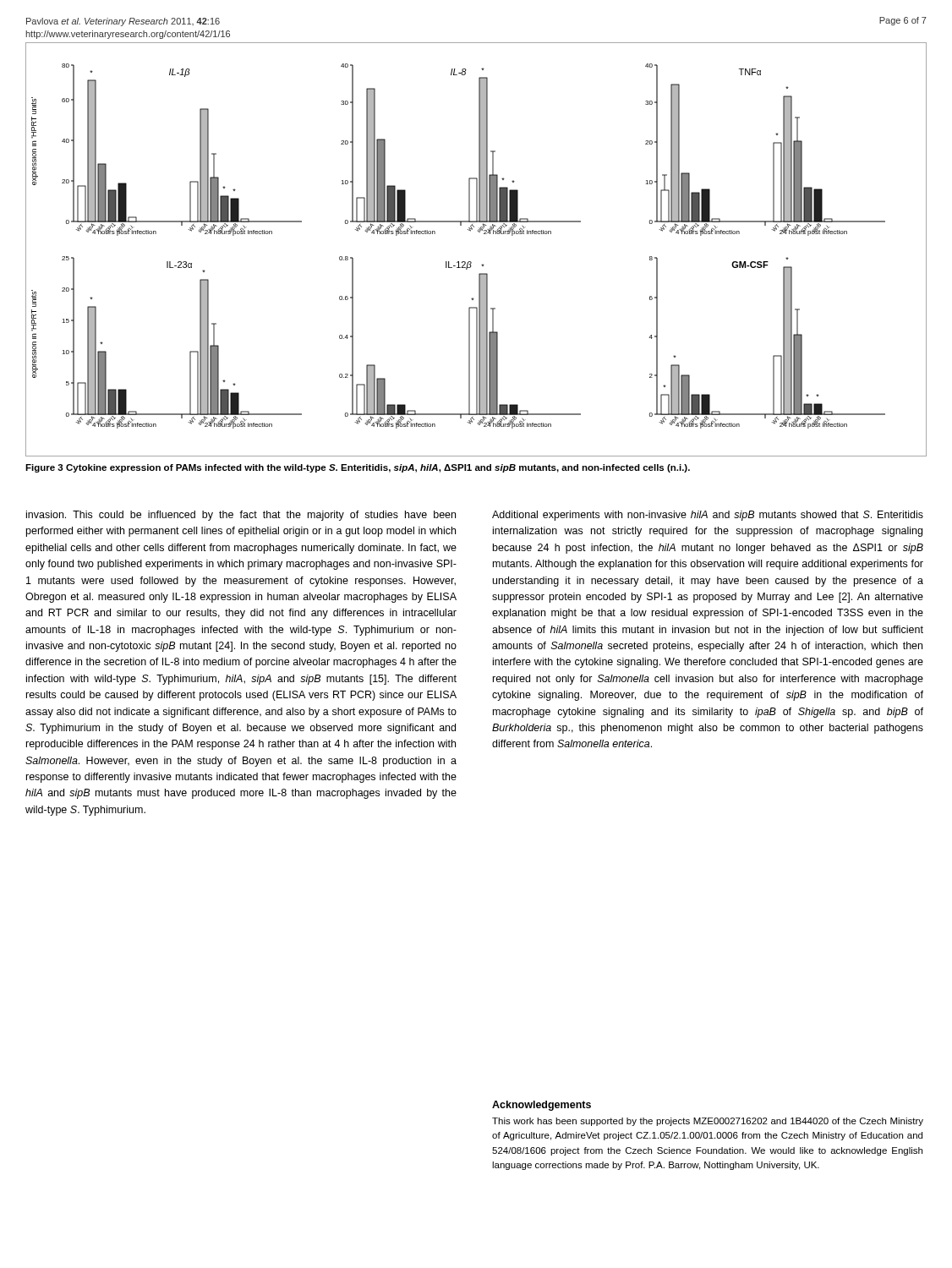The image size is (952, 1268).
Task: Click on the region starting "This work has been"
Action: [x=708, y=1143]
